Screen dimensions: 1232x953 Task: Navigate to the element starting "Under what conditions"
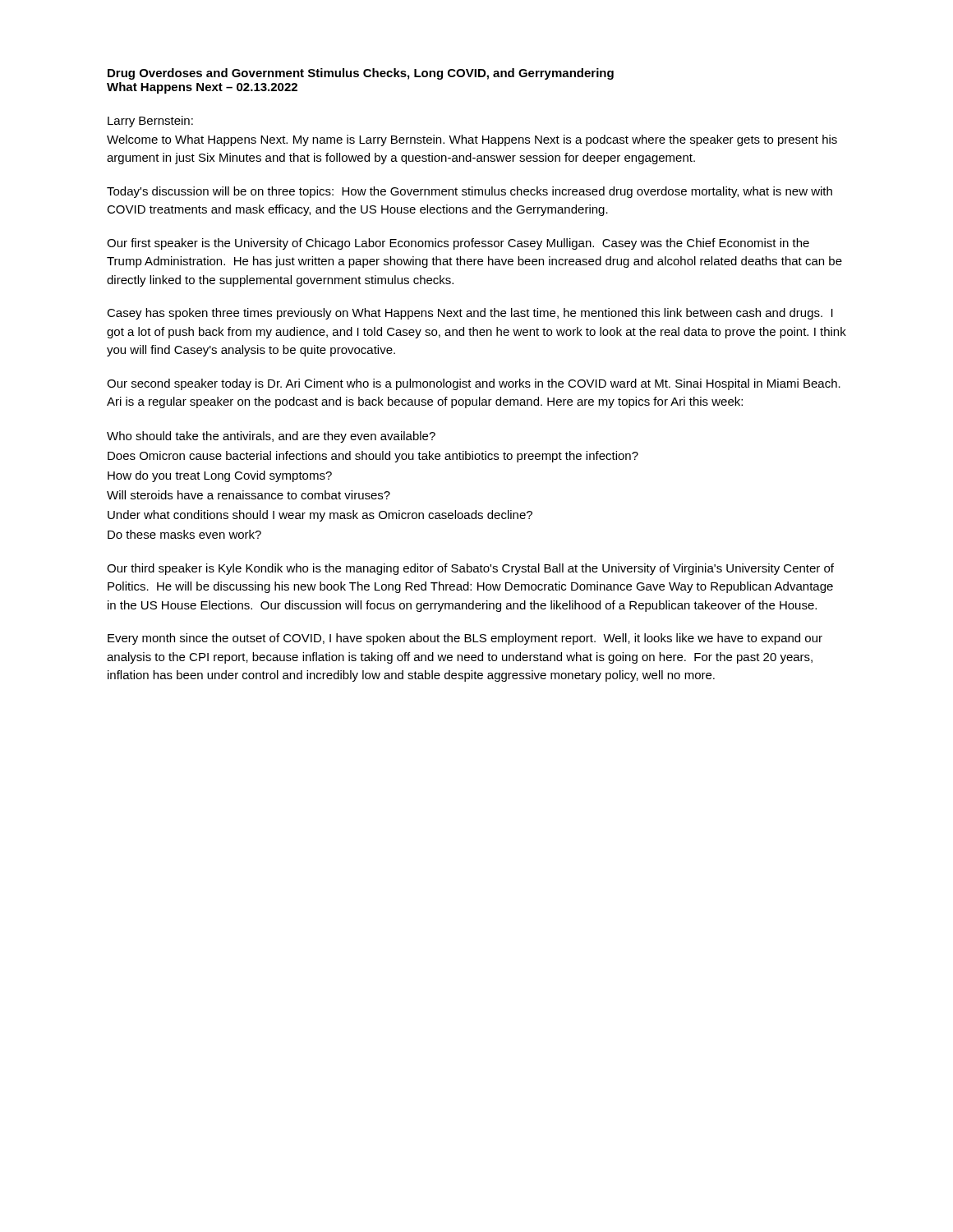[476, 515]
